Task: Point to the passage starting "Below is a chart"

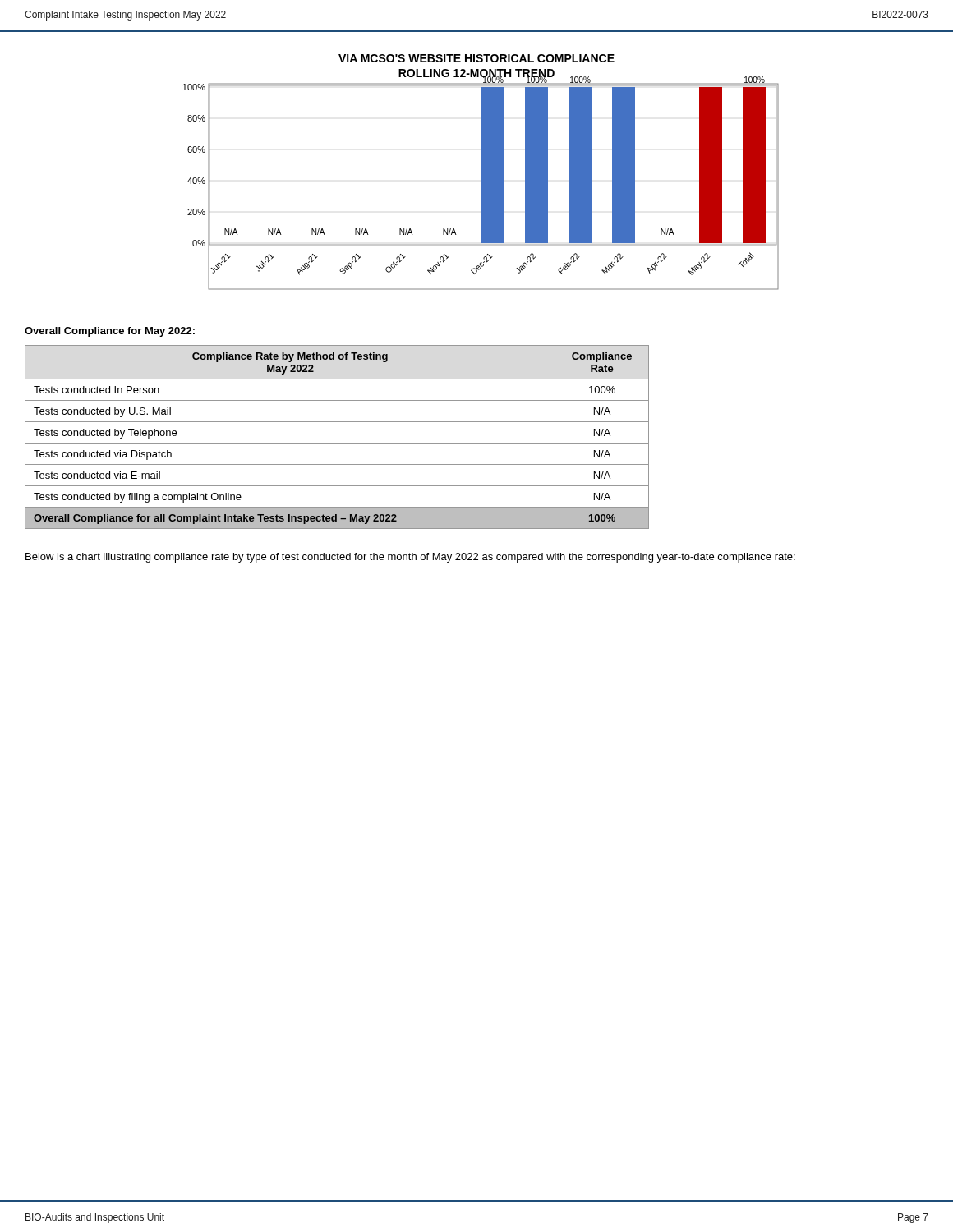Action: (x=410, y=556)
